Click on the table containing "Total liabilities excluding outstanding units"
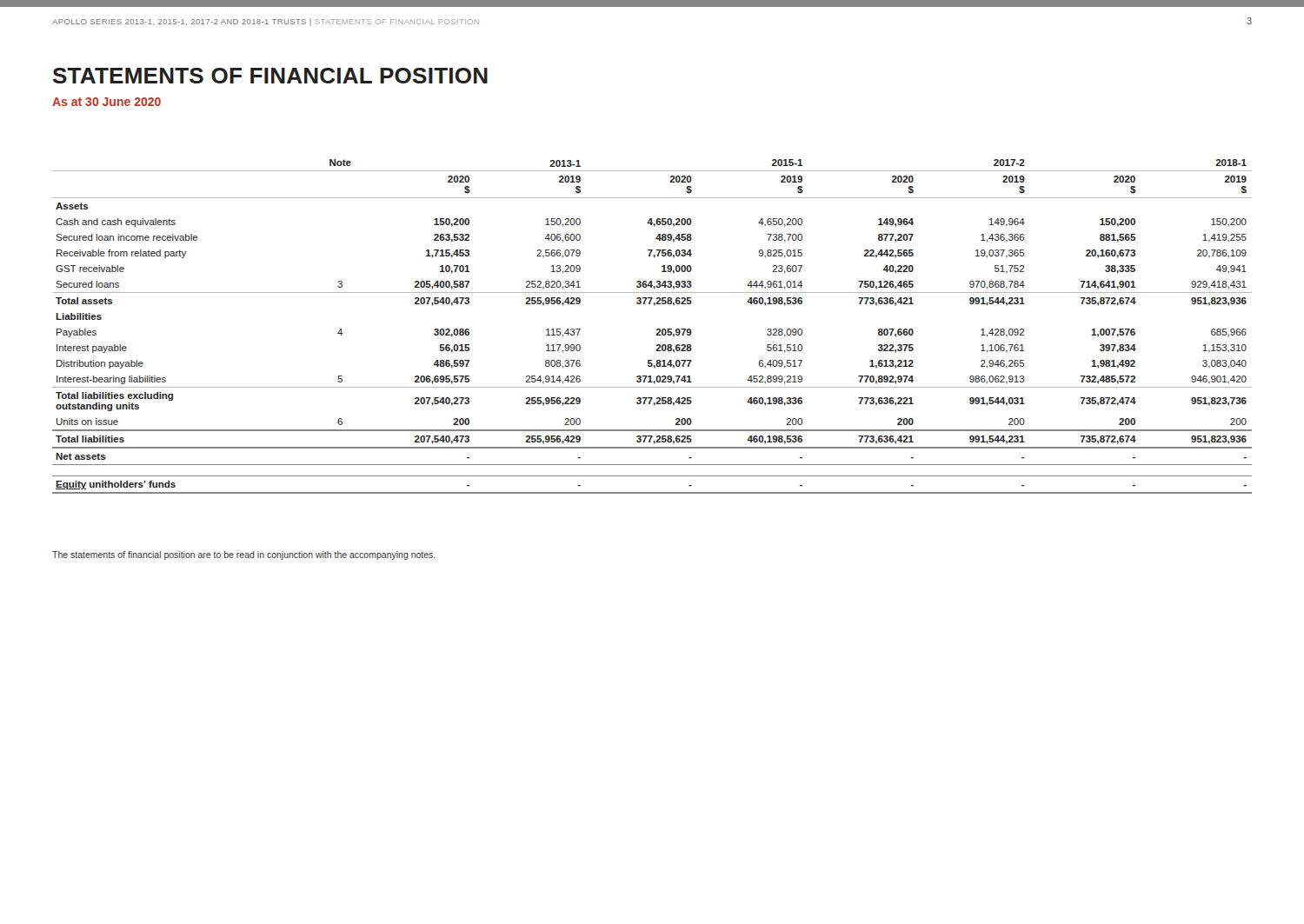 [x=652, y=324]
